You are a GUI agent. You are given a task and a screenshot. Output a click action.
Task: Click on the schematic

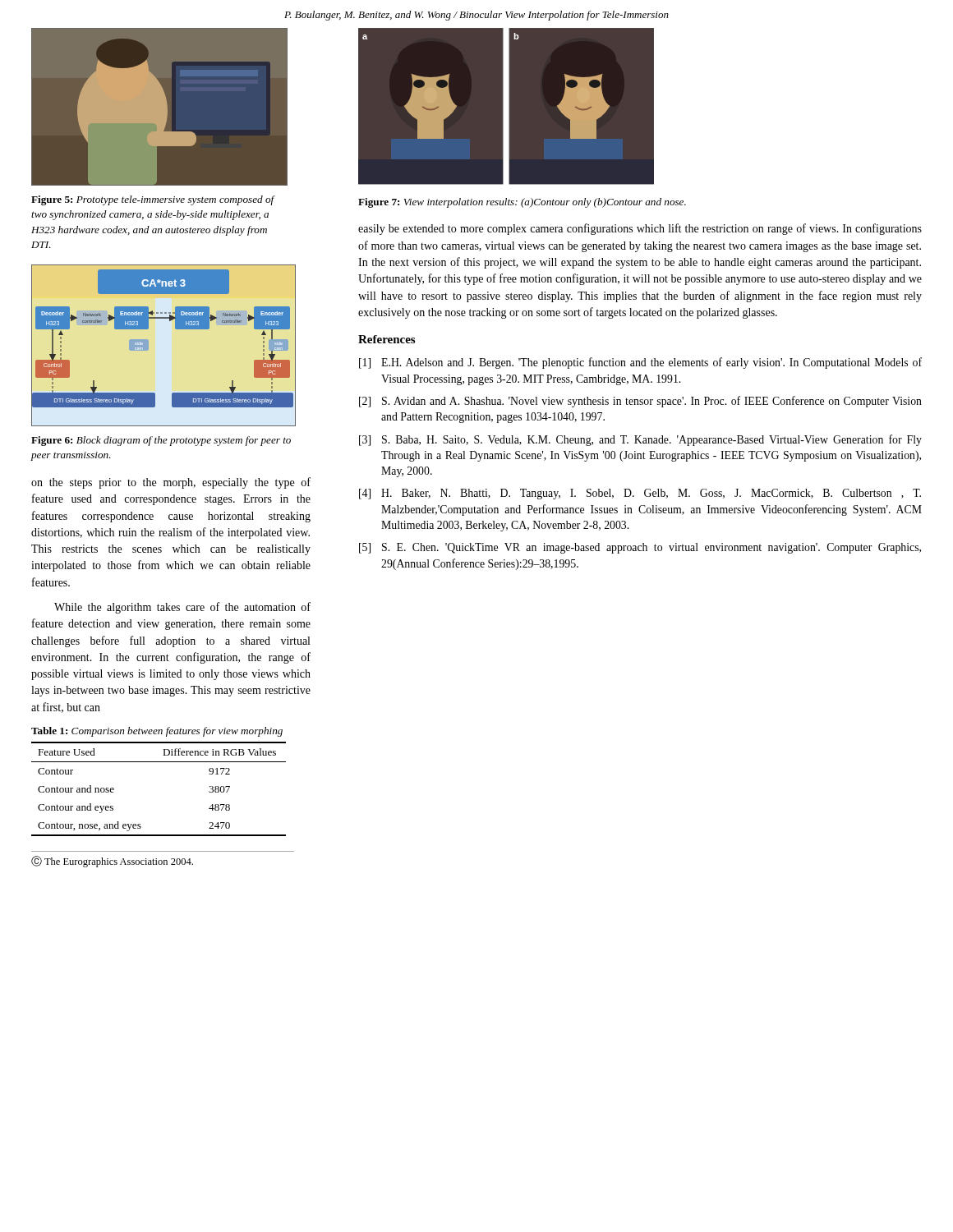pos(183,345)
